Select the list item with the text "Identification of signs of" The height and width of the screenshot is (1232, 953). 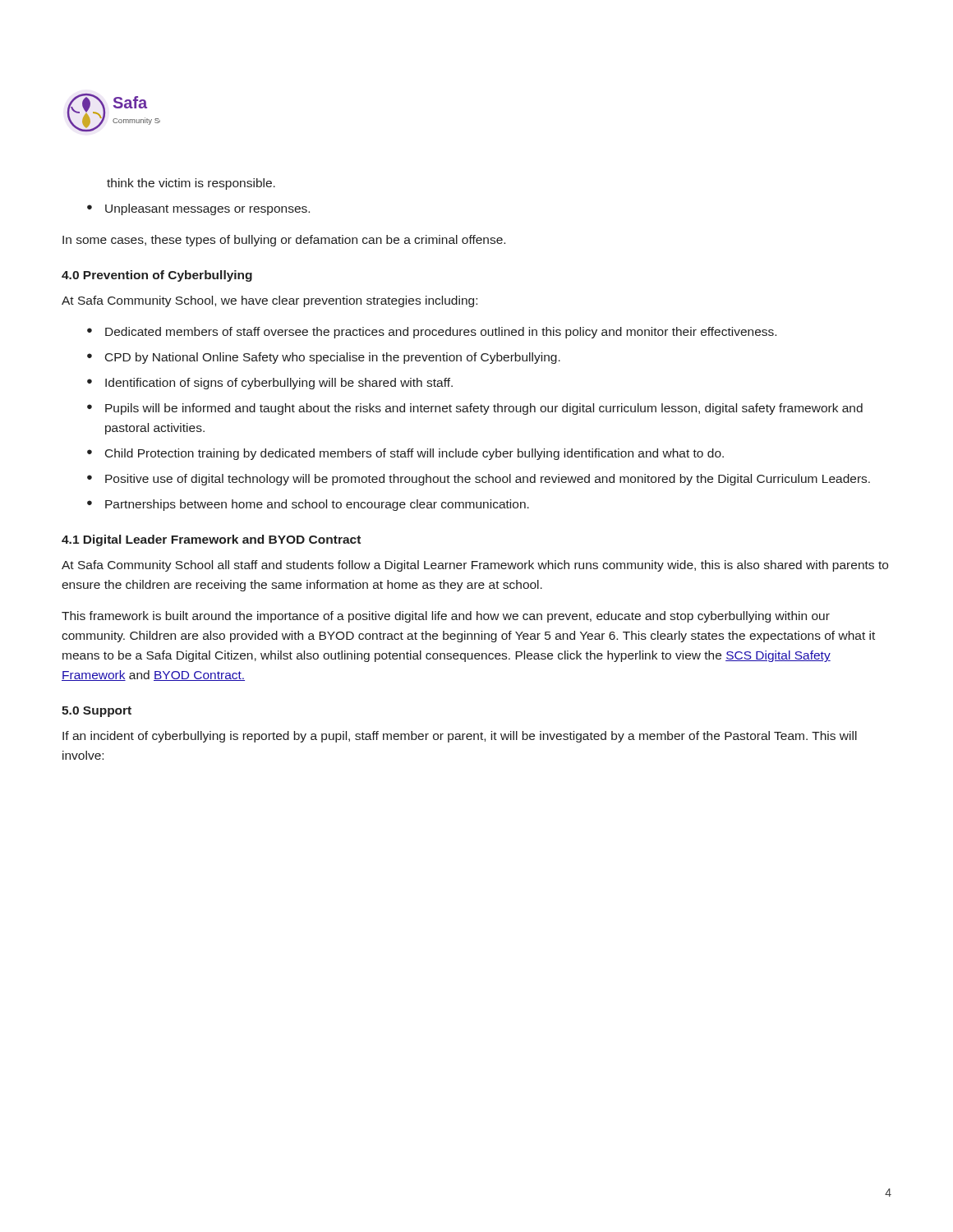tap(279, 382)
